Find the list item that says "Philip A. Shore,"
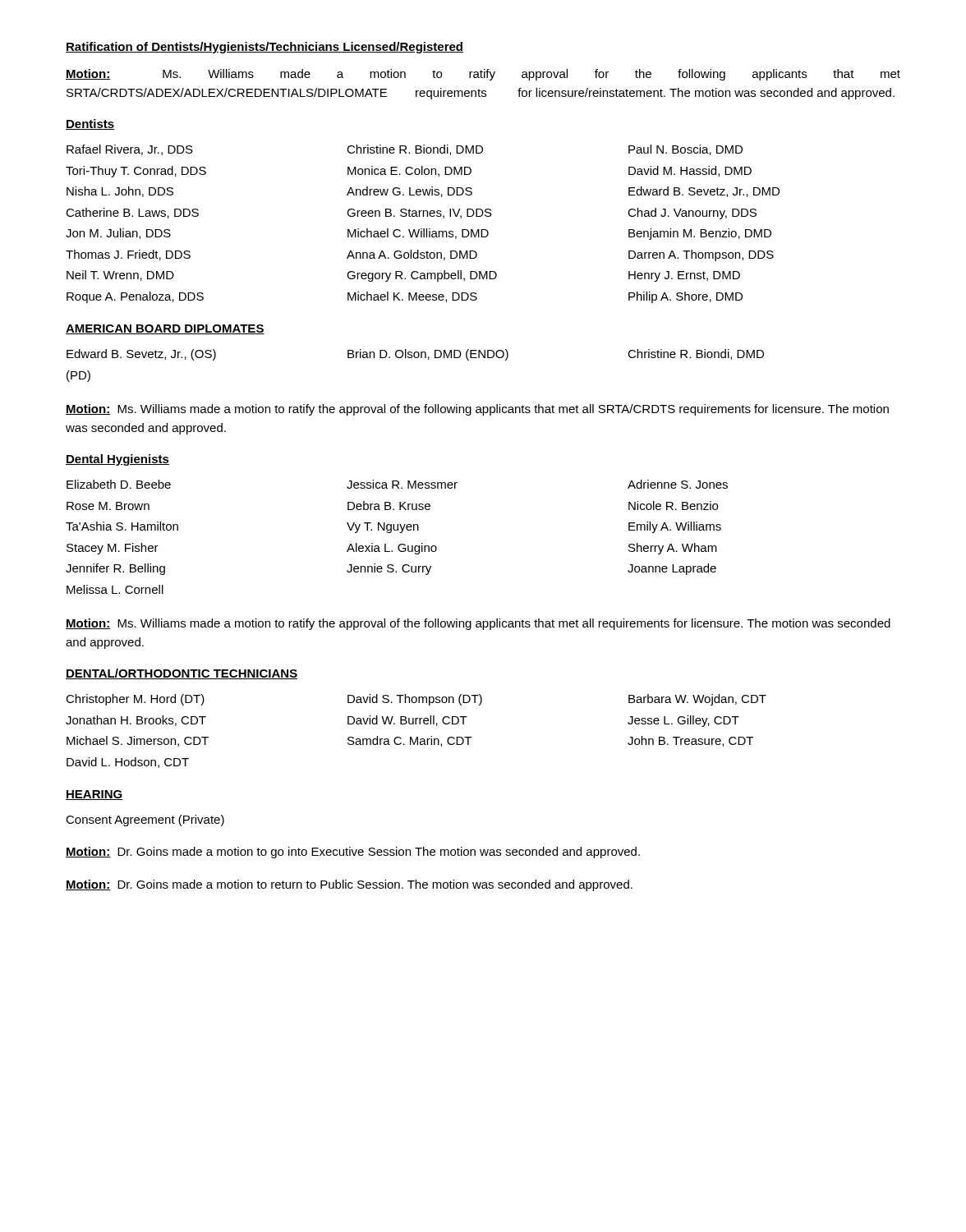 point(685,296)
